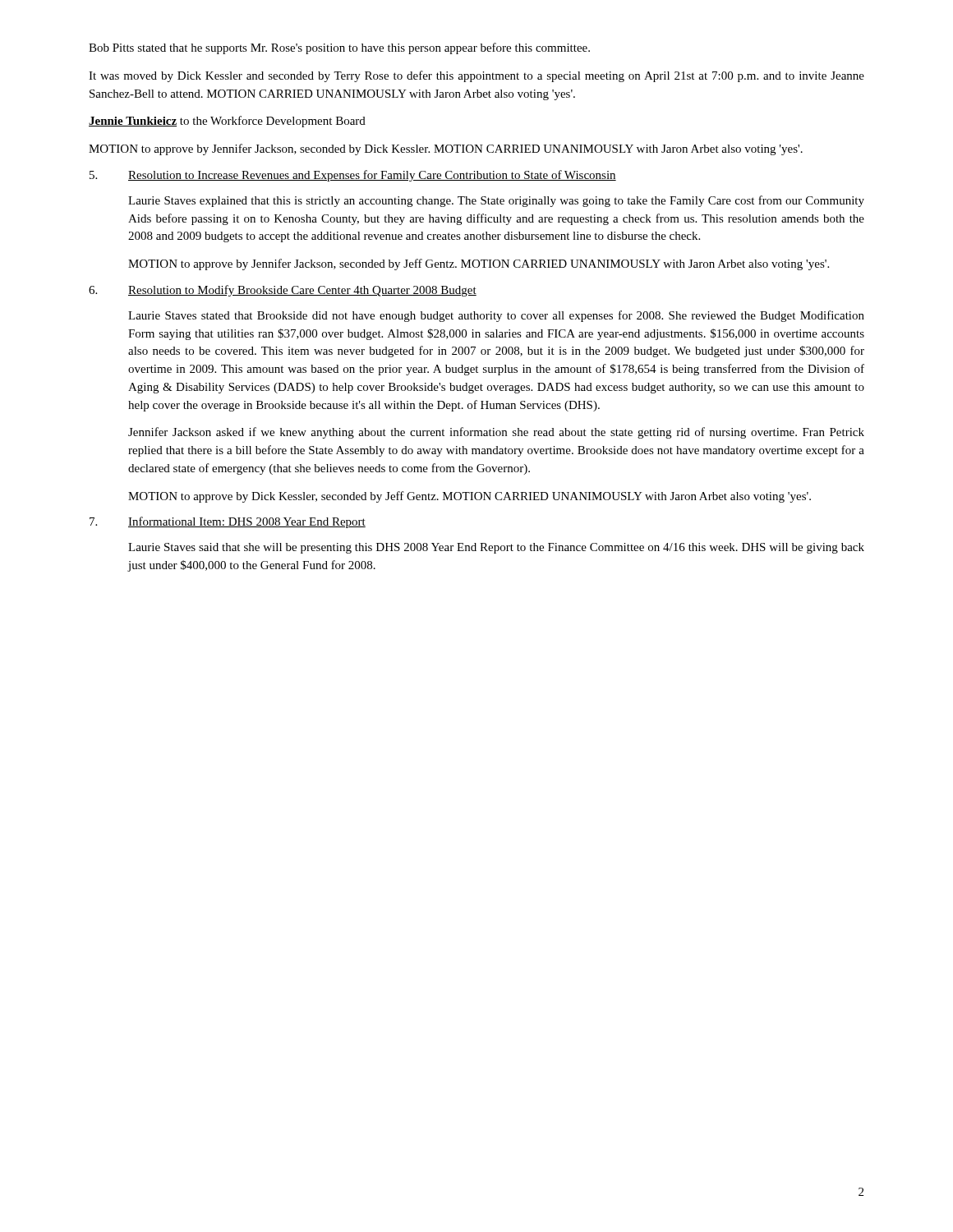Click on the text block with the text "Jennifer Jackson asked"
The image size is (953, 1232).
496,451
